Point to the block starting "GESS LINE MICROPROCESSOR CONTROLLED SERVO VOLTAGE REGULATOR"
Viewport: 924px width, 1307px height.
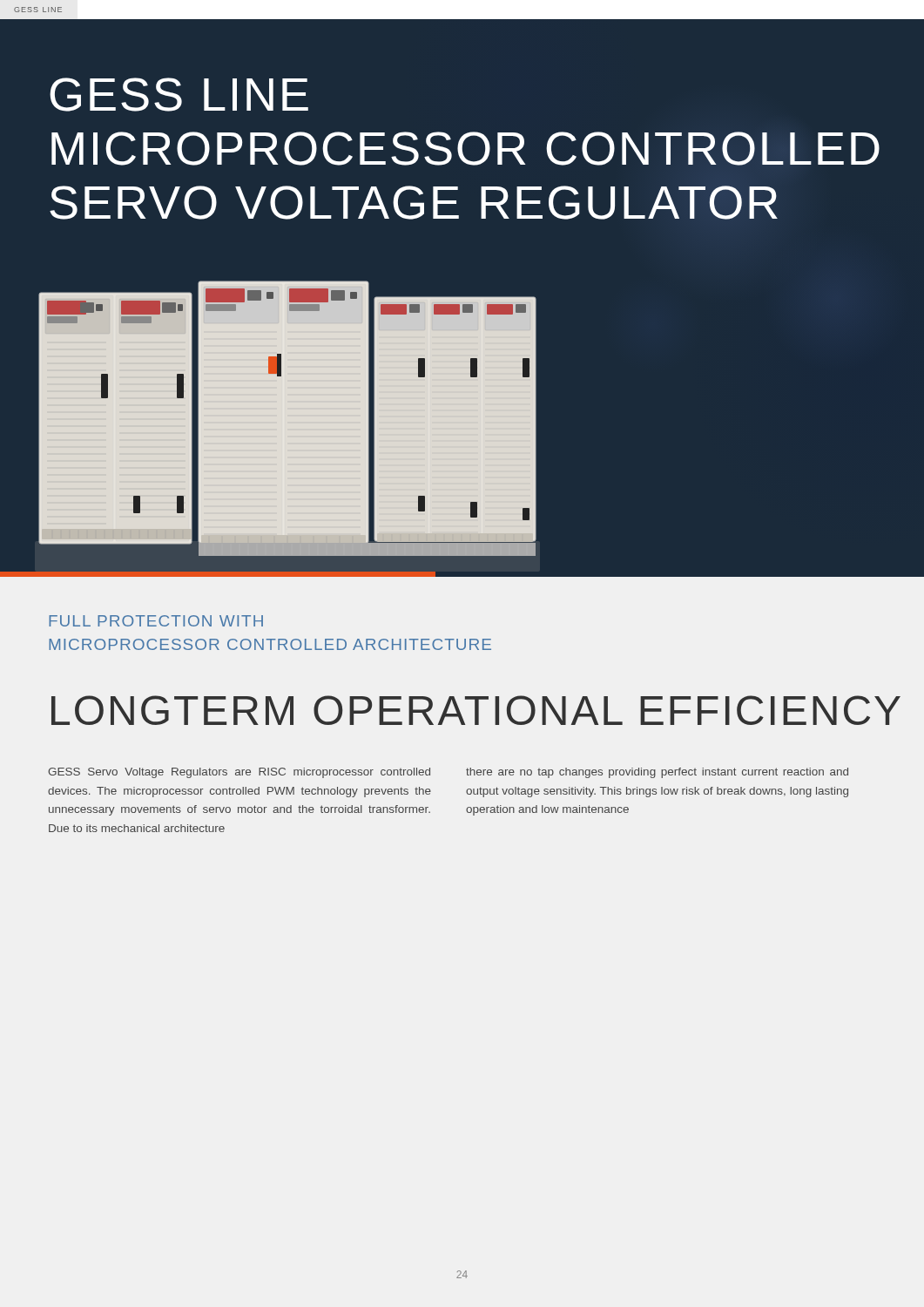click(466, 148)
